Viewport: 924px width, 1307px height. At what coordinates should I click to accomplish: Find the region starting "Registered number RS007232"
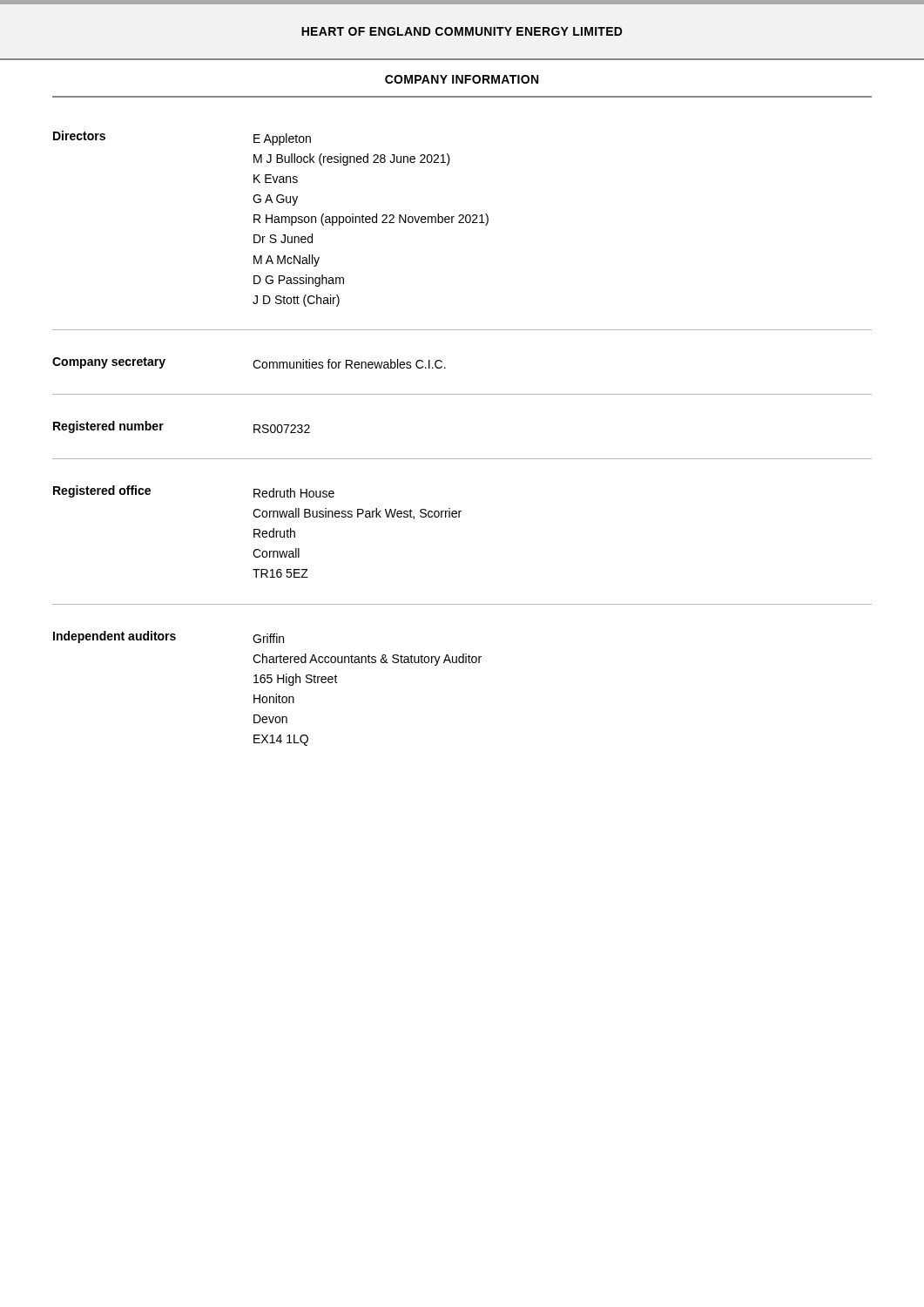pos(106,427)
